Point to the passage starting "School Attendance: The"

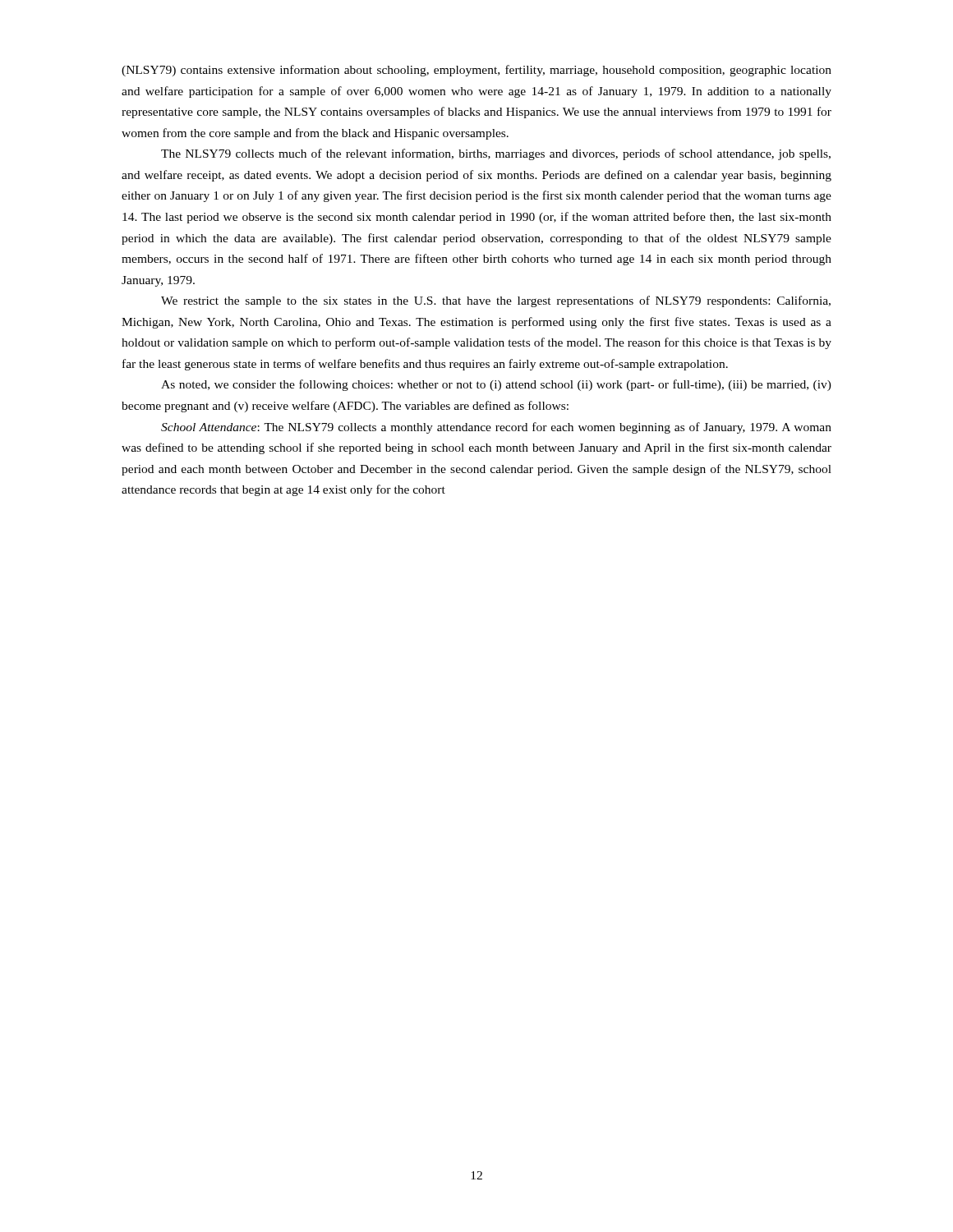tap(476, 458)
